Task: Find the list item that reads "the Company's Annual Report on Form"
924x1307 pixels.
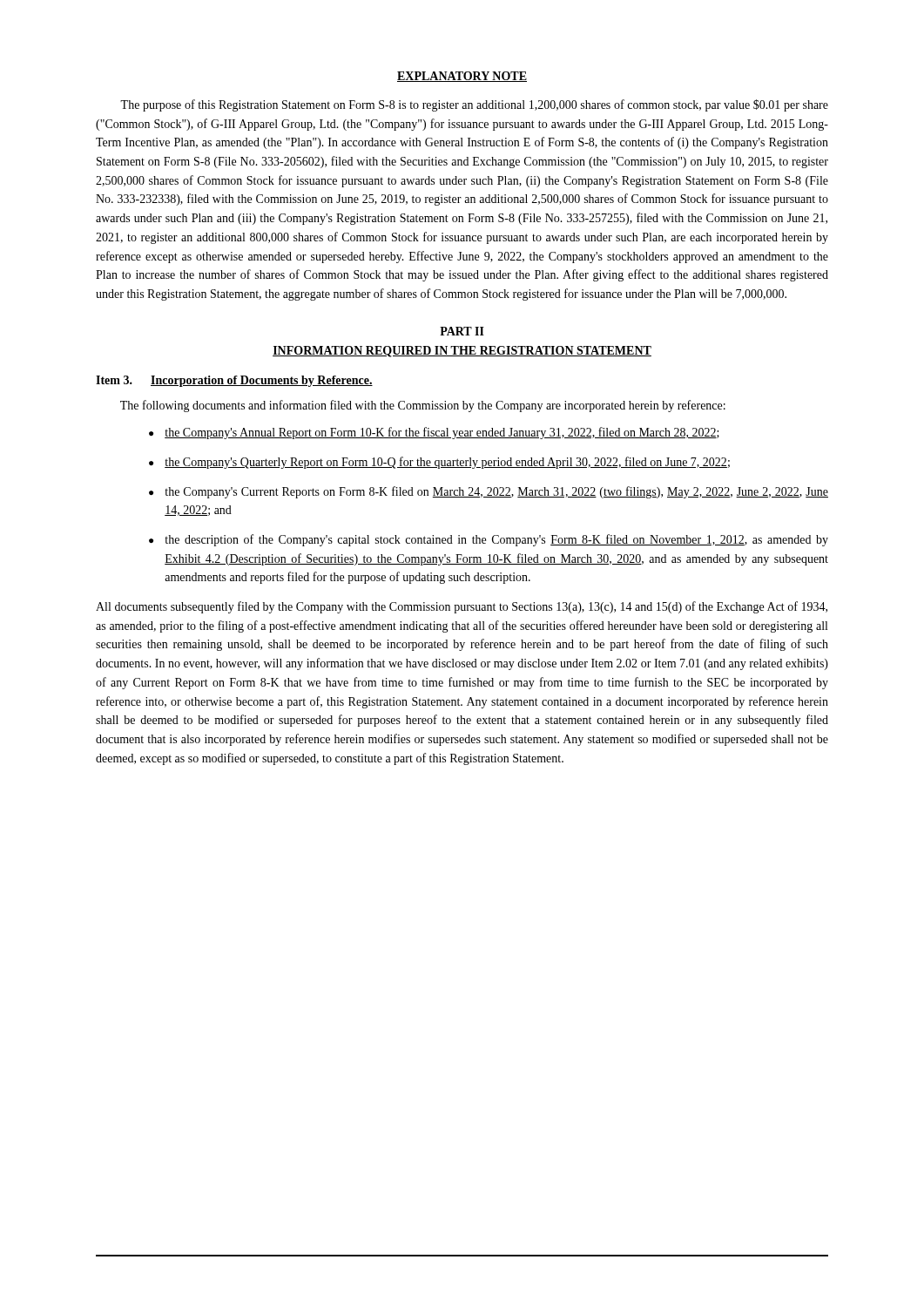Action: pyautogui.click(x=442, y=433)
